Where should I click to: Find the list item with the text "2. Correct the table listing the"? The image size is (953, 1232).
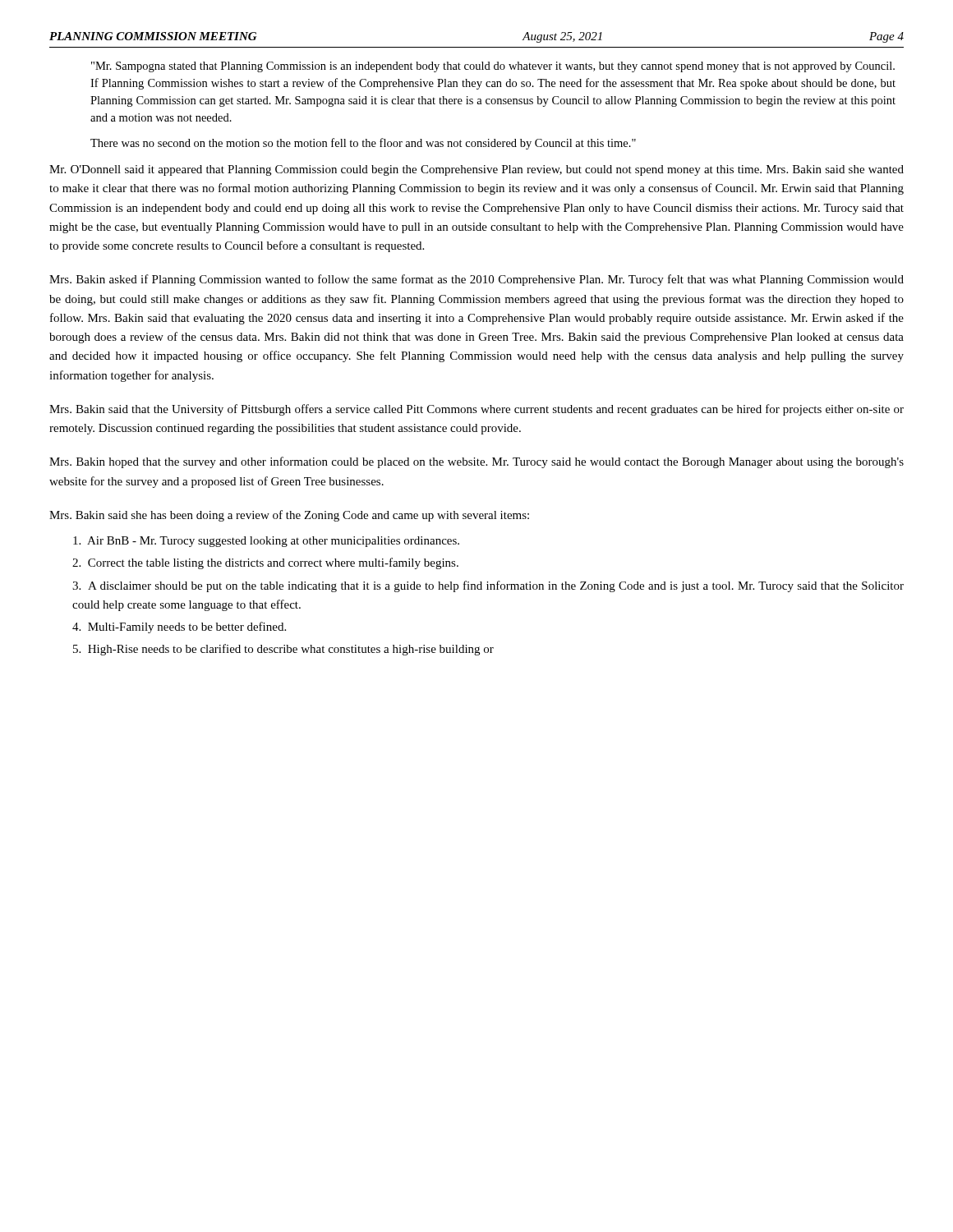pos(266,563)
